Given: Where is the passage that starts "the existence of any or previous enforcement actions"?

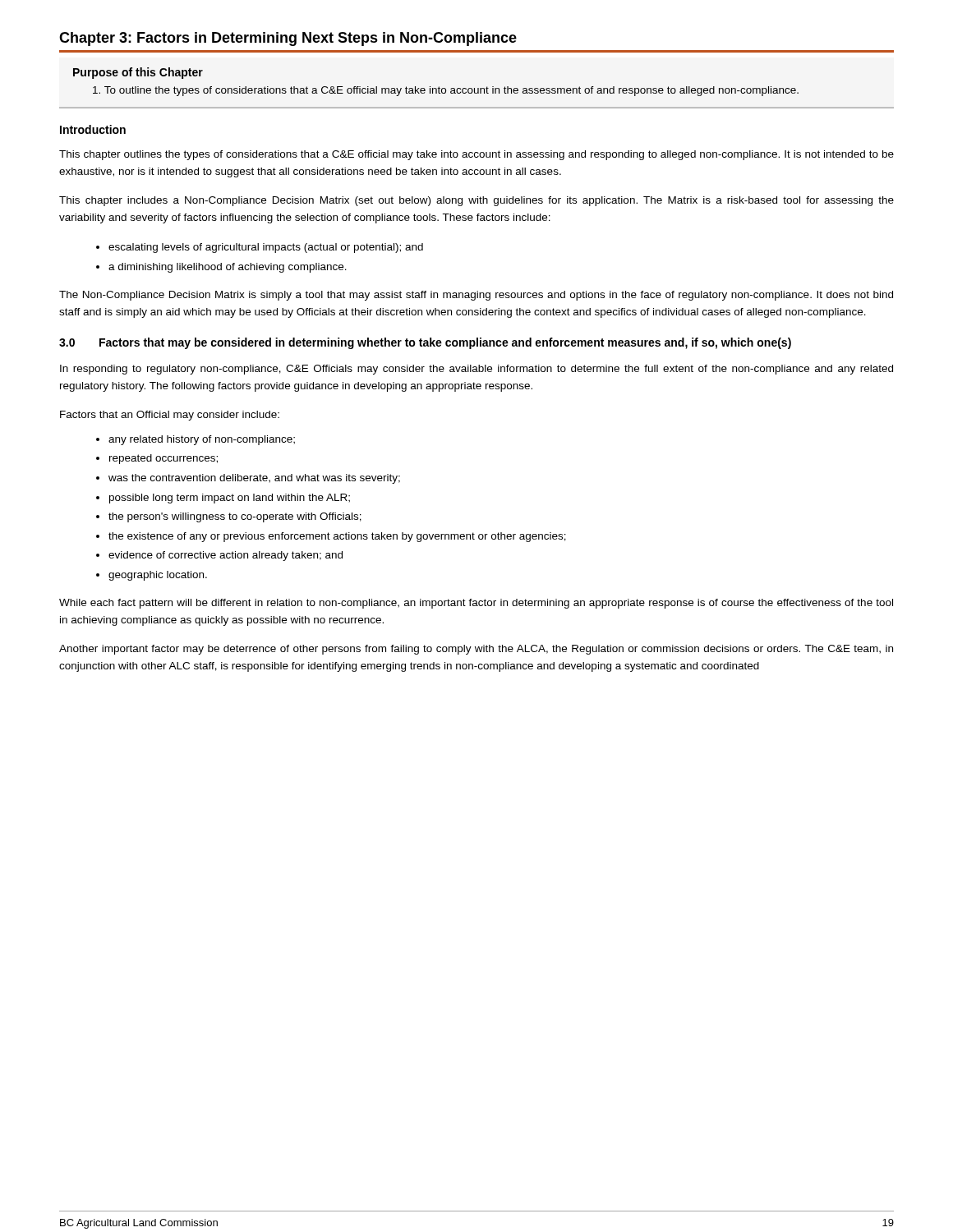Looking at the screenshot, I should 338,536.
